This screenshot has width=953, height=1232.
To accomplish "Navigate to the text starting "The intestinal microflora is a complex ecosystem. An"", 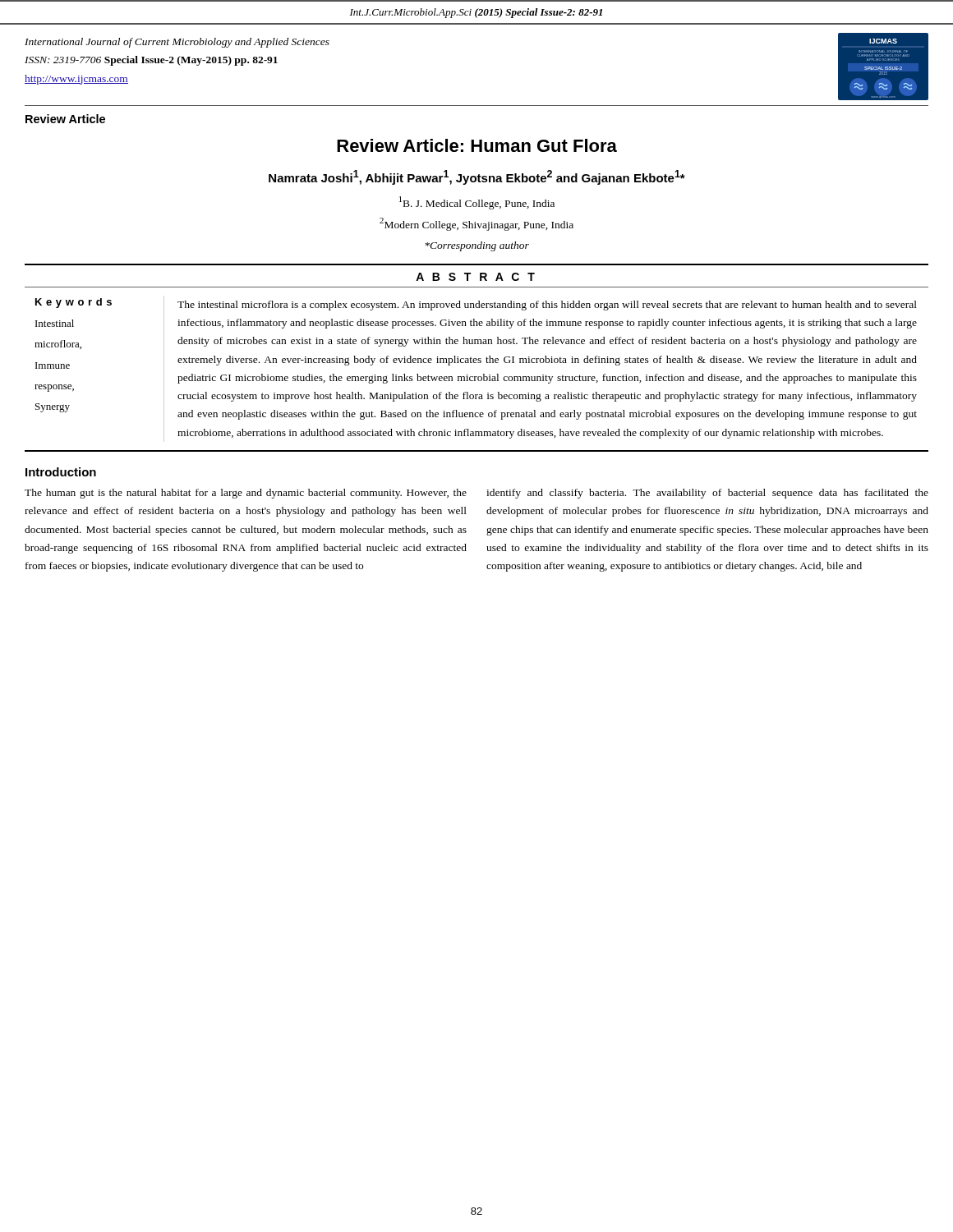I will tap(547, 368).
